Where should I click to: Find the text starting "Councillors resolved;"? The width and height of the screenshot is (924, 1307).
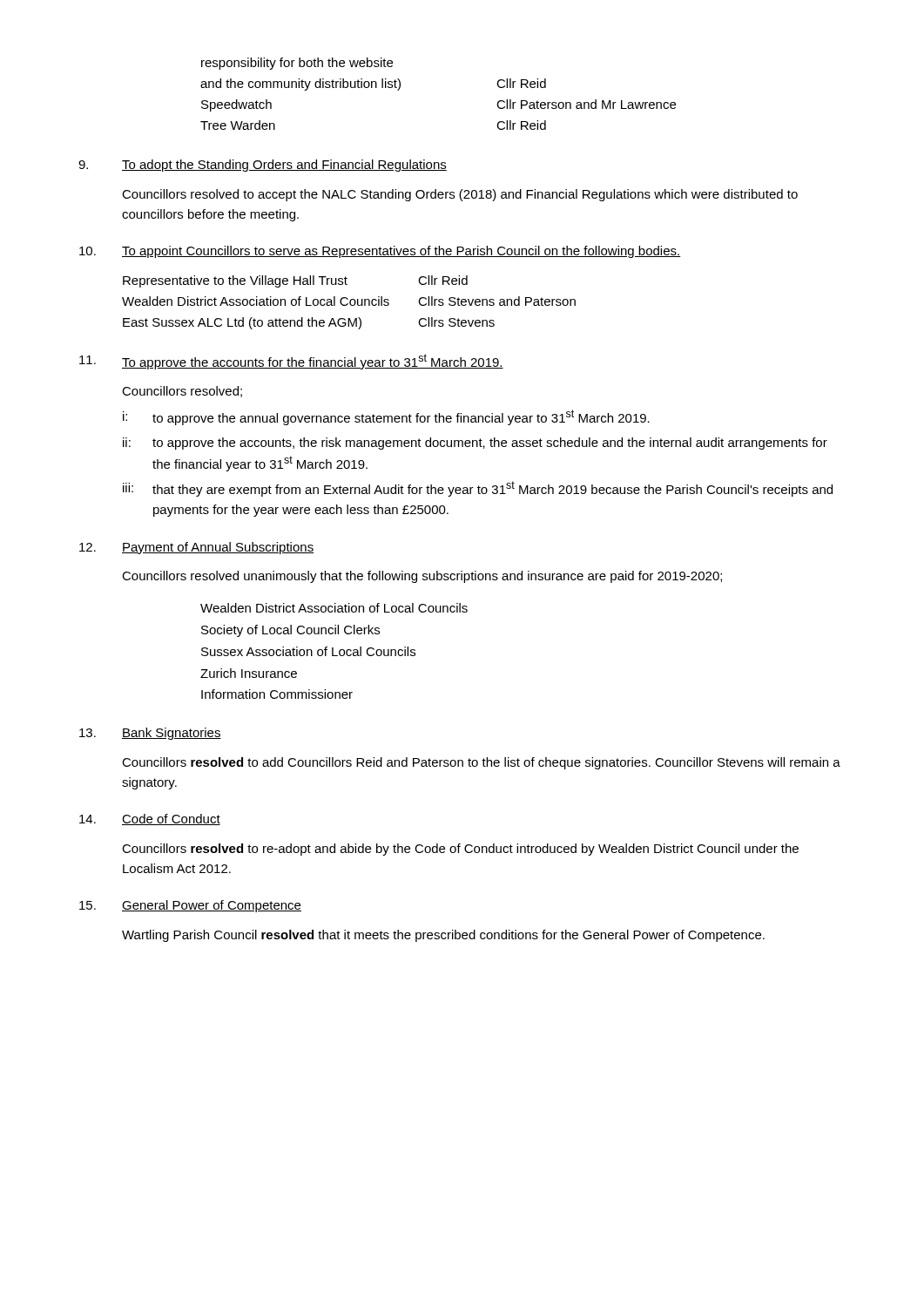(183, 391)
